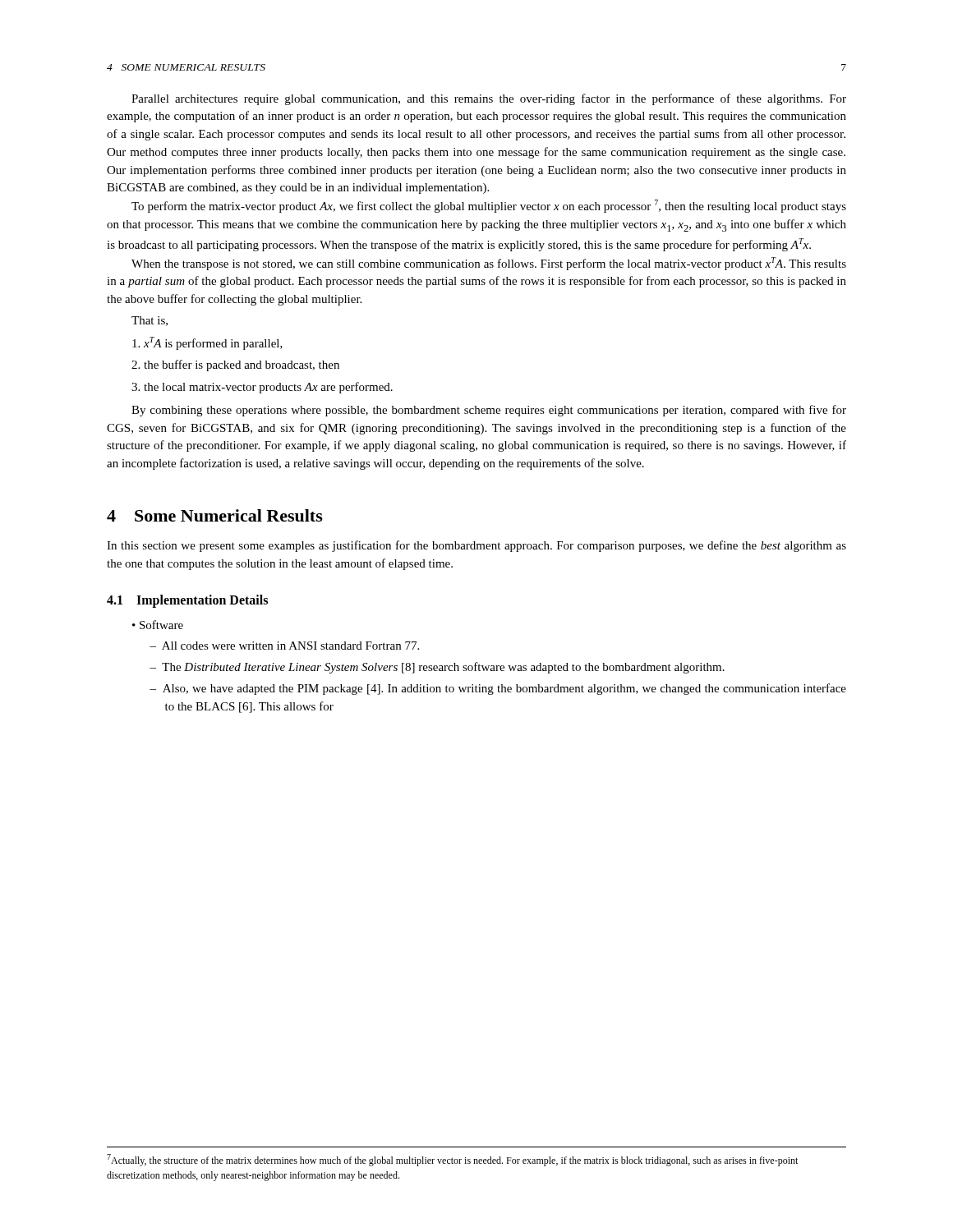Navigate to the block starting "In this section we present some examples"
Image resolution: width=953 pixels, height=1232 pixels.
tap(476, 555)
